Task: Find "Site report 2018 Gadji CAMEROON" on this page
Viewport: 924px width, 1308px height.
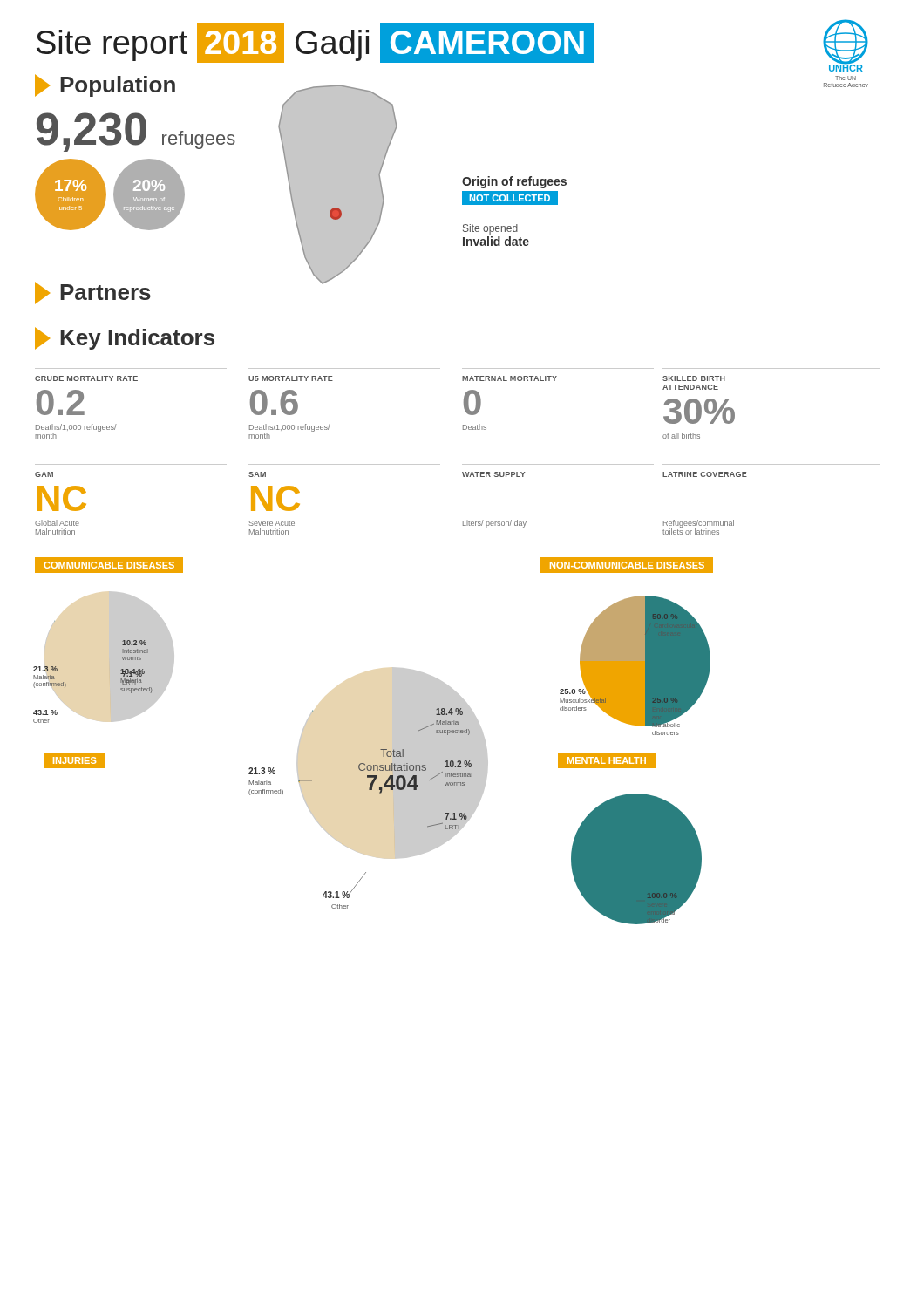Action: click(x=315, y=43)
